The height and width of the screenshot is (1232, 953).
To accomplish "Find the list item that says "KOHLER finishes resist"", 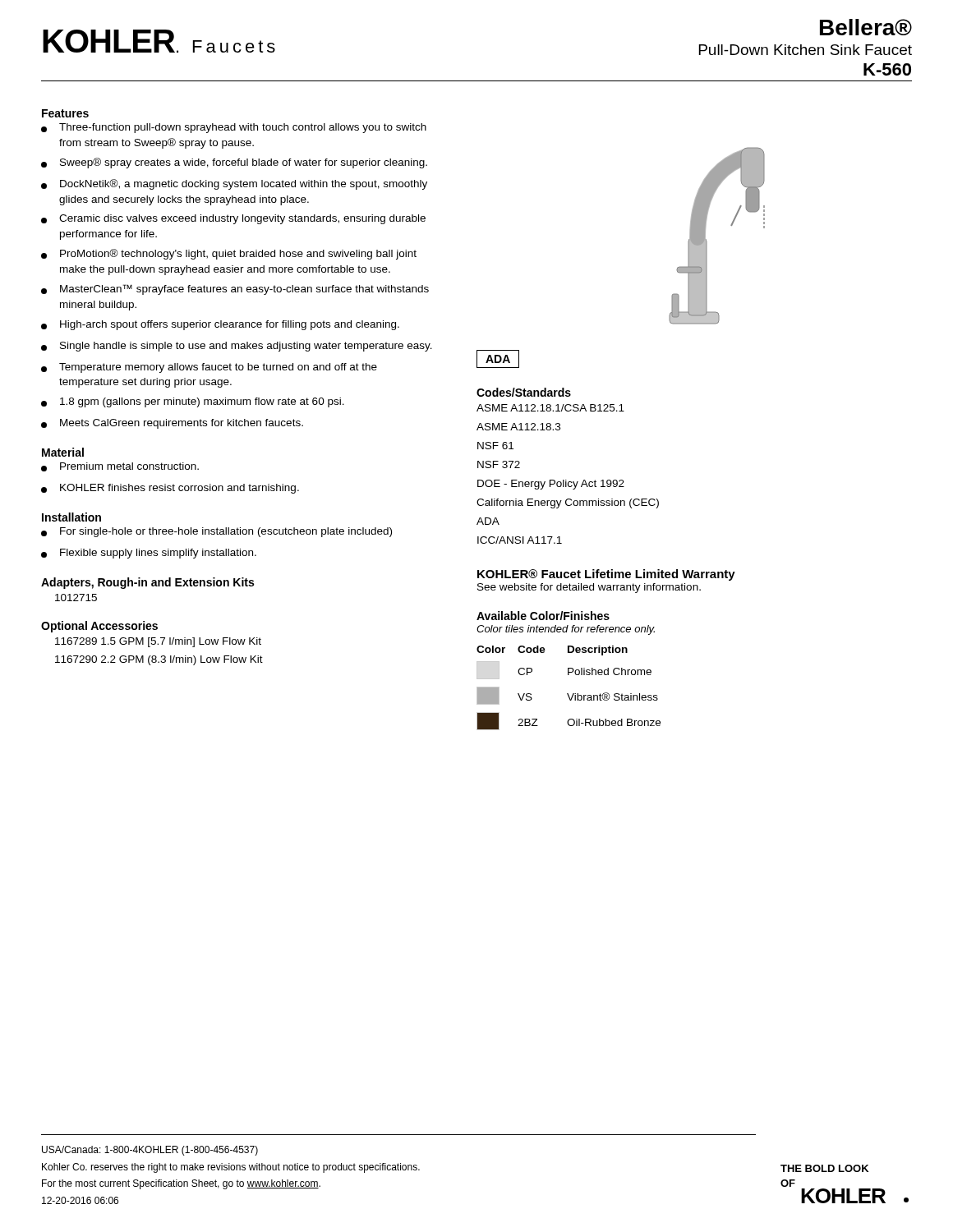I will click(x=170, y=489).
